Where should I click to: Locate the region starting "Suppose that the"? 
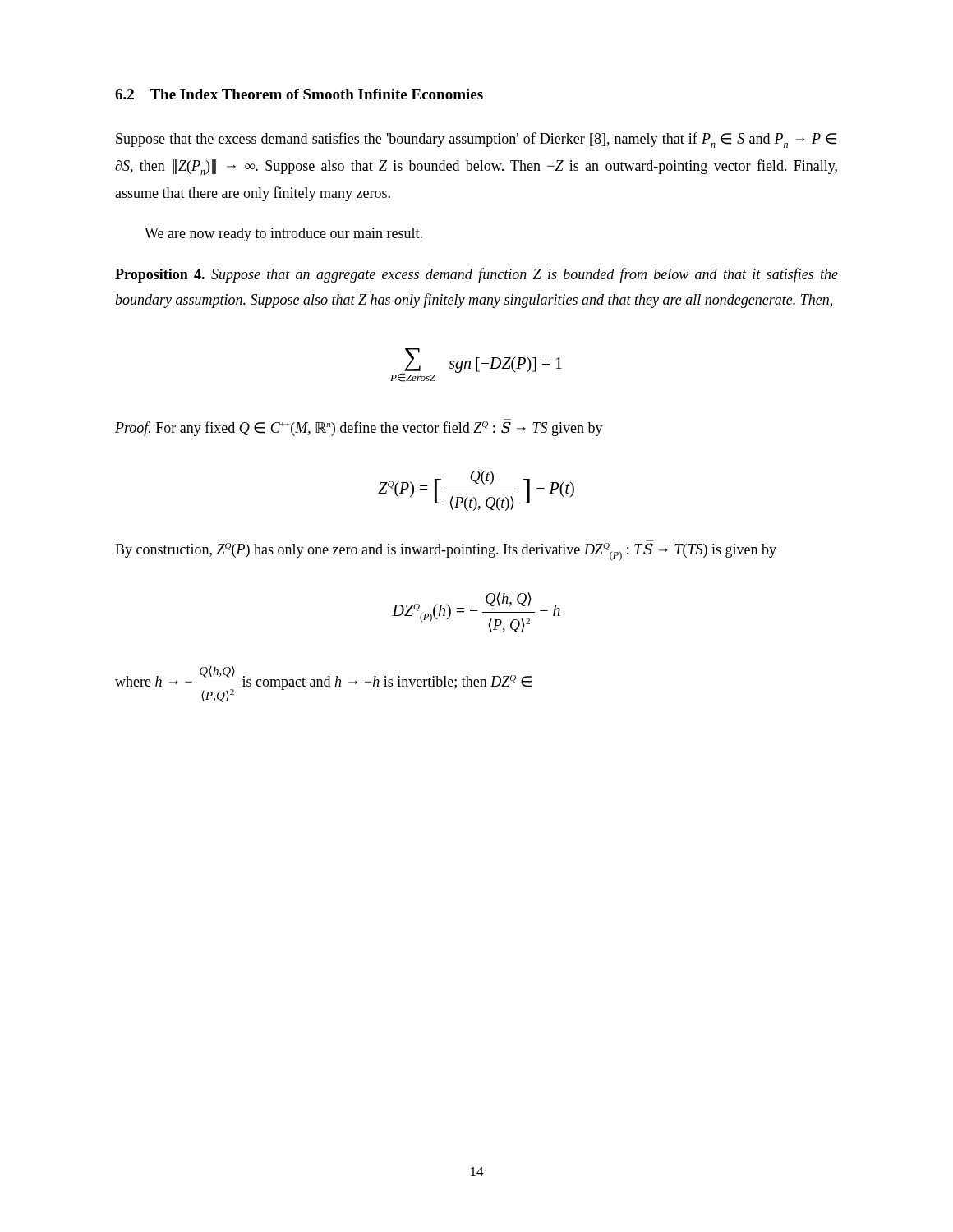[476, 166]
